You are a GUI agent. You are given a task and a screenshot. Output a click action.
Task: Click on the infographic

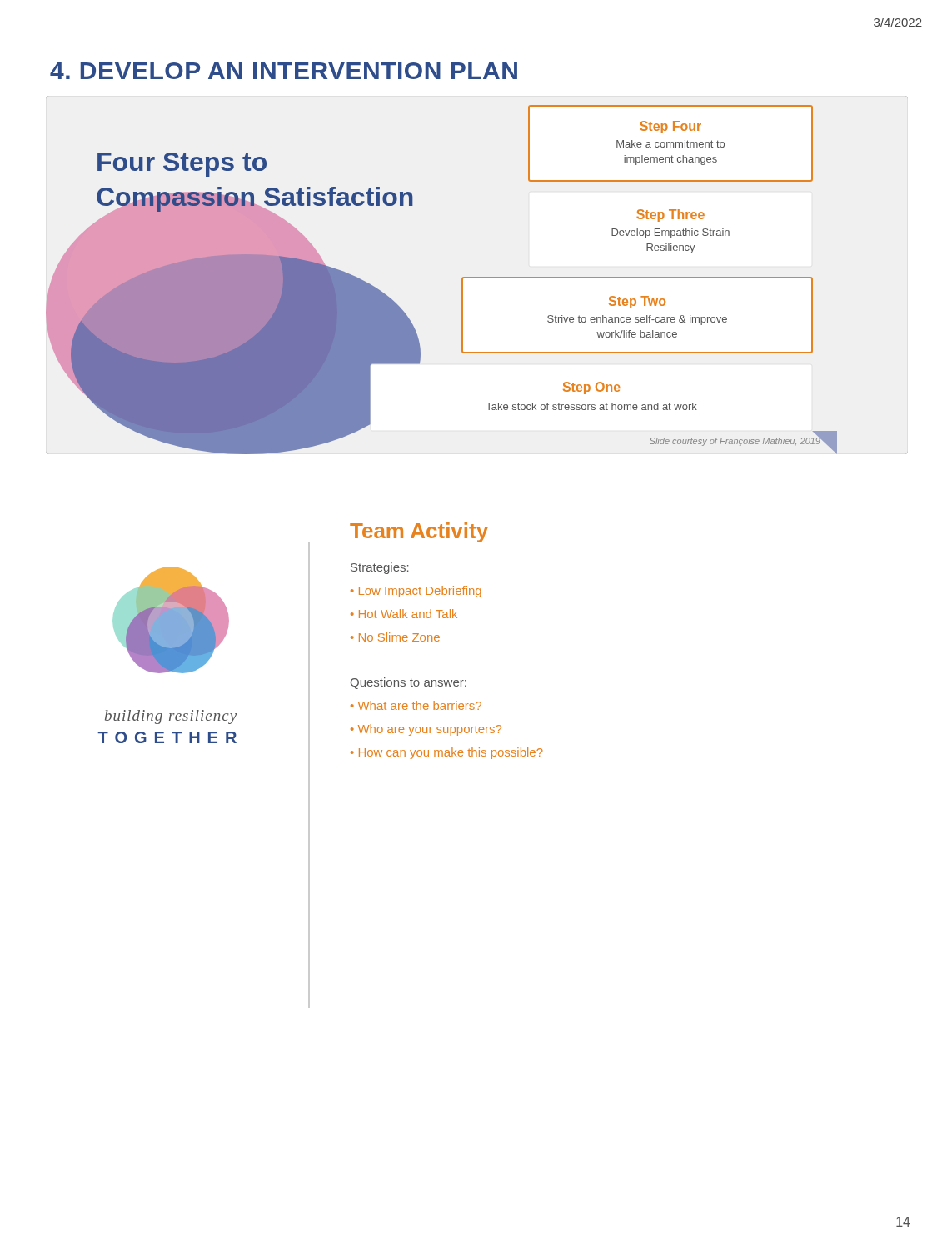[x=477, y=275]
